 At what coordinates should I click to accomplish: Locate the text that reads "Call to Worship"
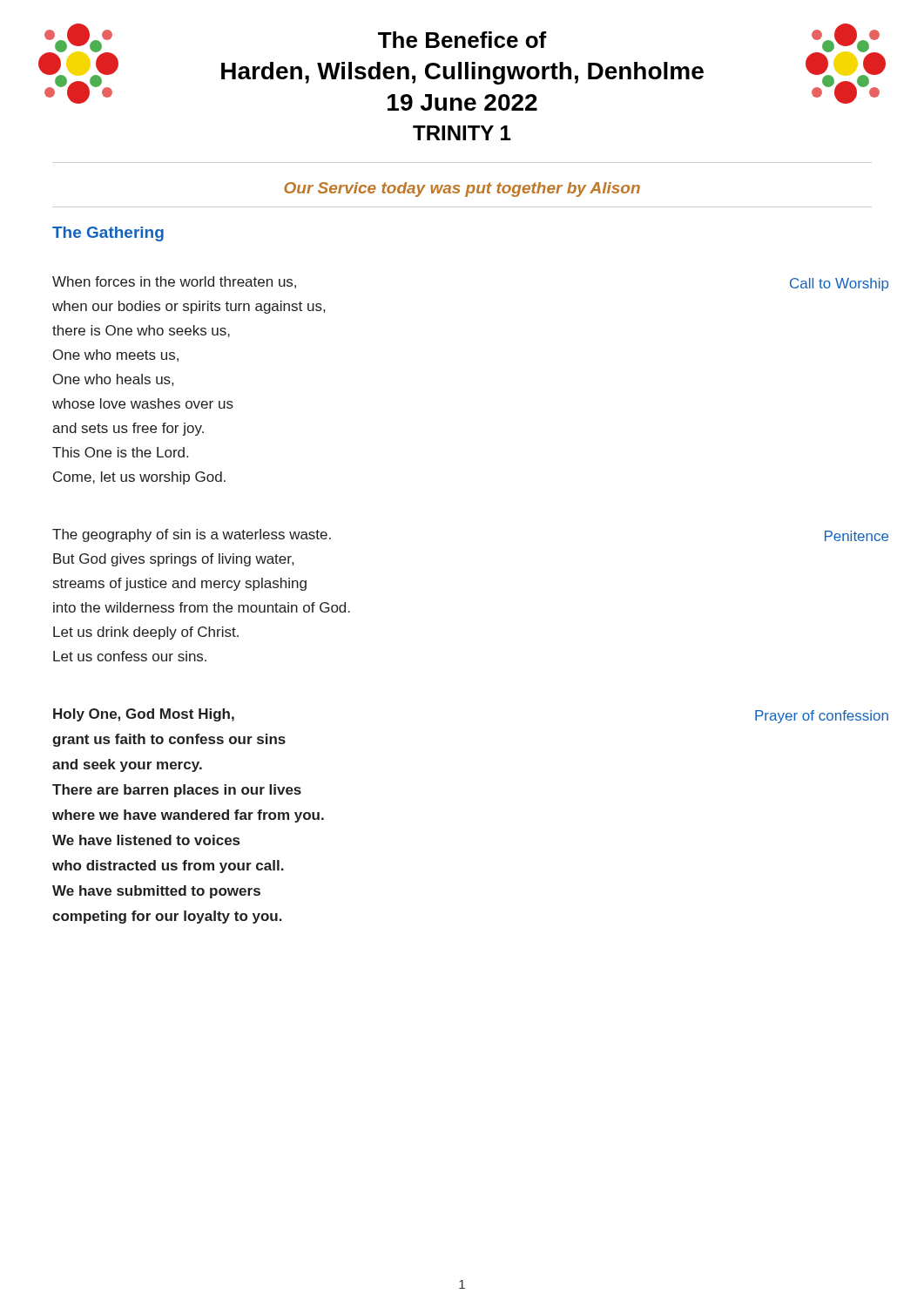(839, 284)
